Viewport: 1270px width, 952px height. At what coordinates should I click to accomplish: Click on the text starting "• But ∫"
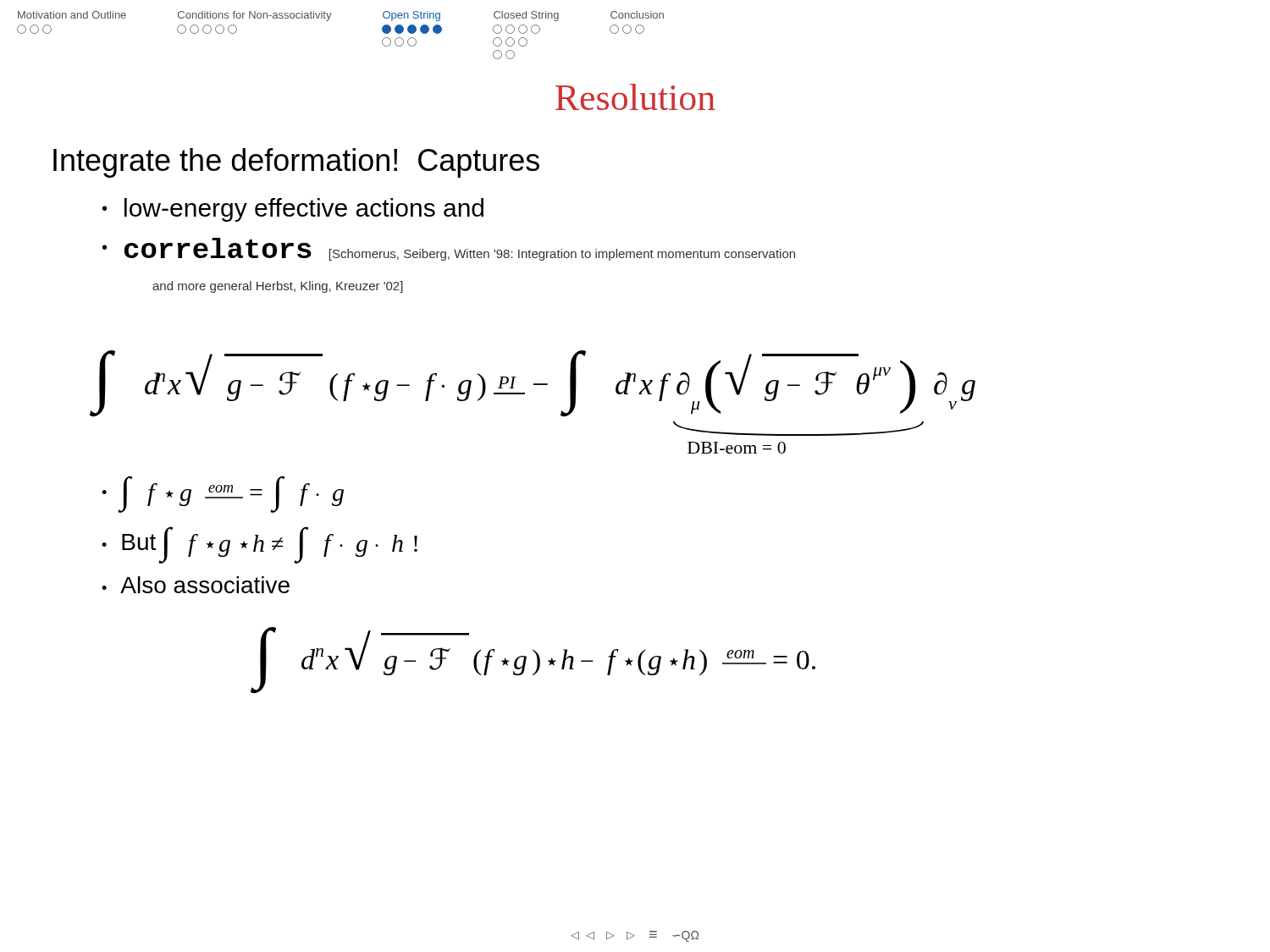288,542
